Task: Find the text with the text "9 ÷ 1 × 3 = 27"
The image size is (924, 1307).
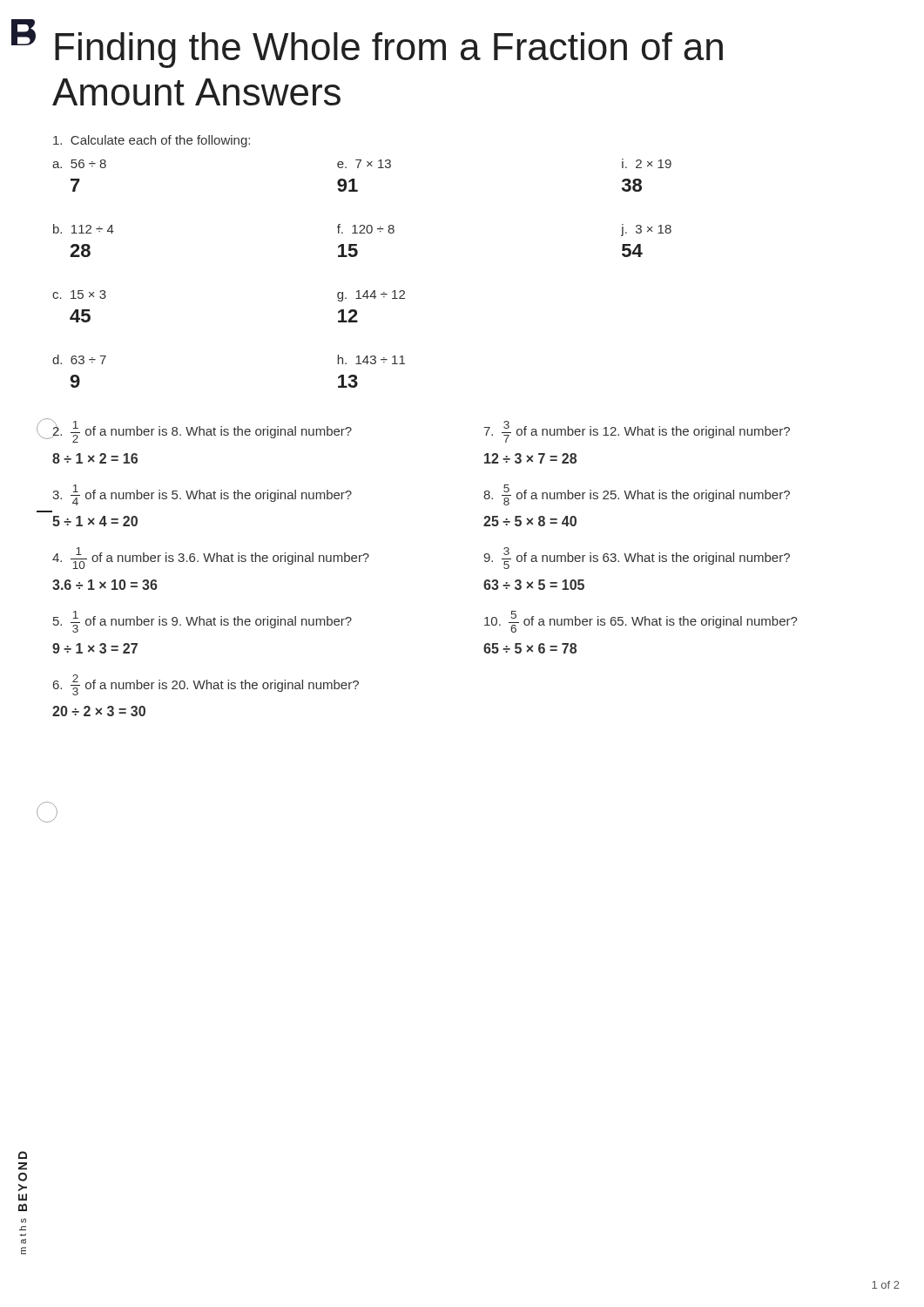Action: pos(95,648)
